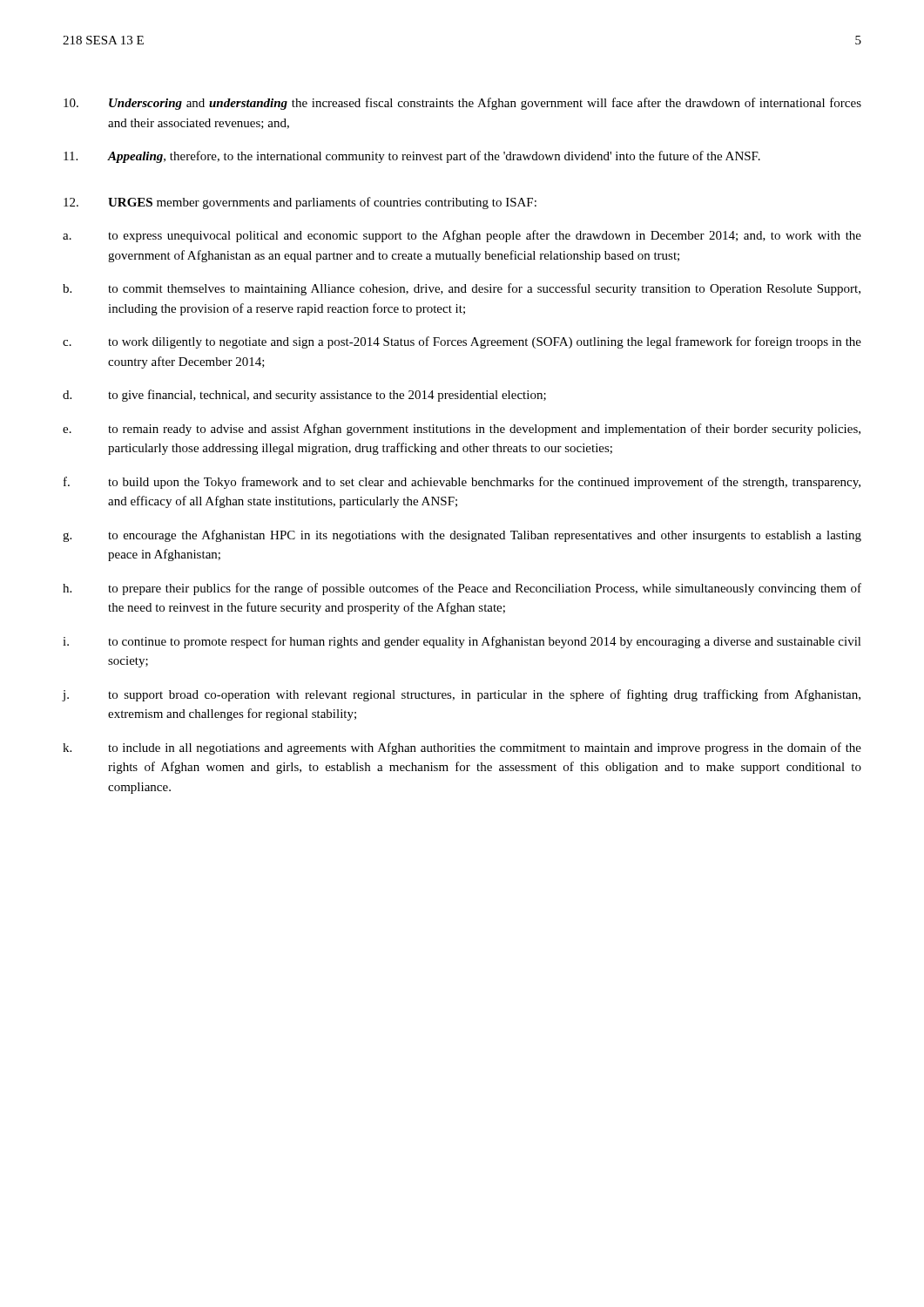Locate the block of text that opens with "k. to include in"
This screenshot has height=1307, width=924.
click(462, 767)
